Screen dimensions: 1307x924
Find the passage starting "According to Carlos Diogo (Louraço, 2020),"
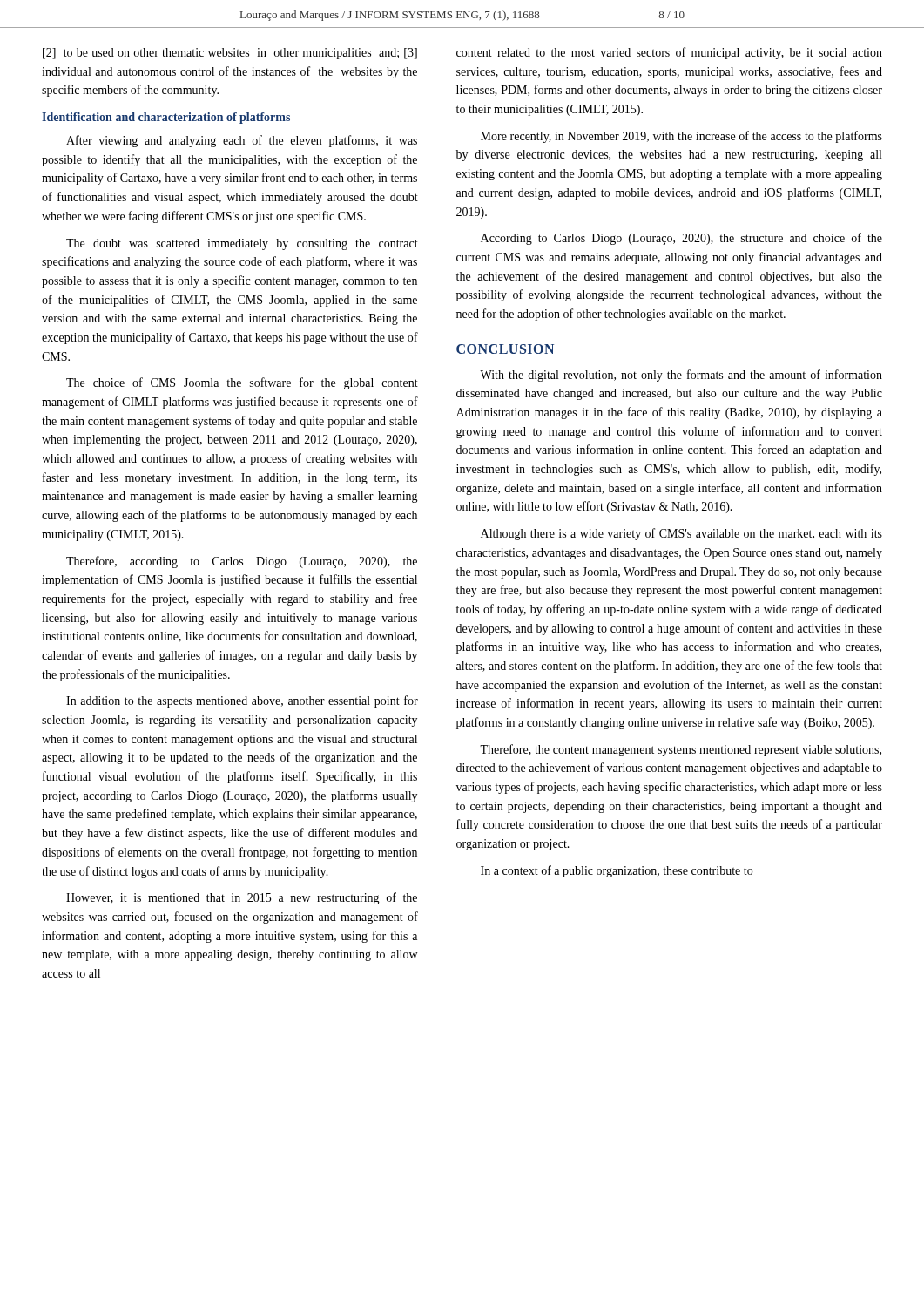(x=669, y=276)
